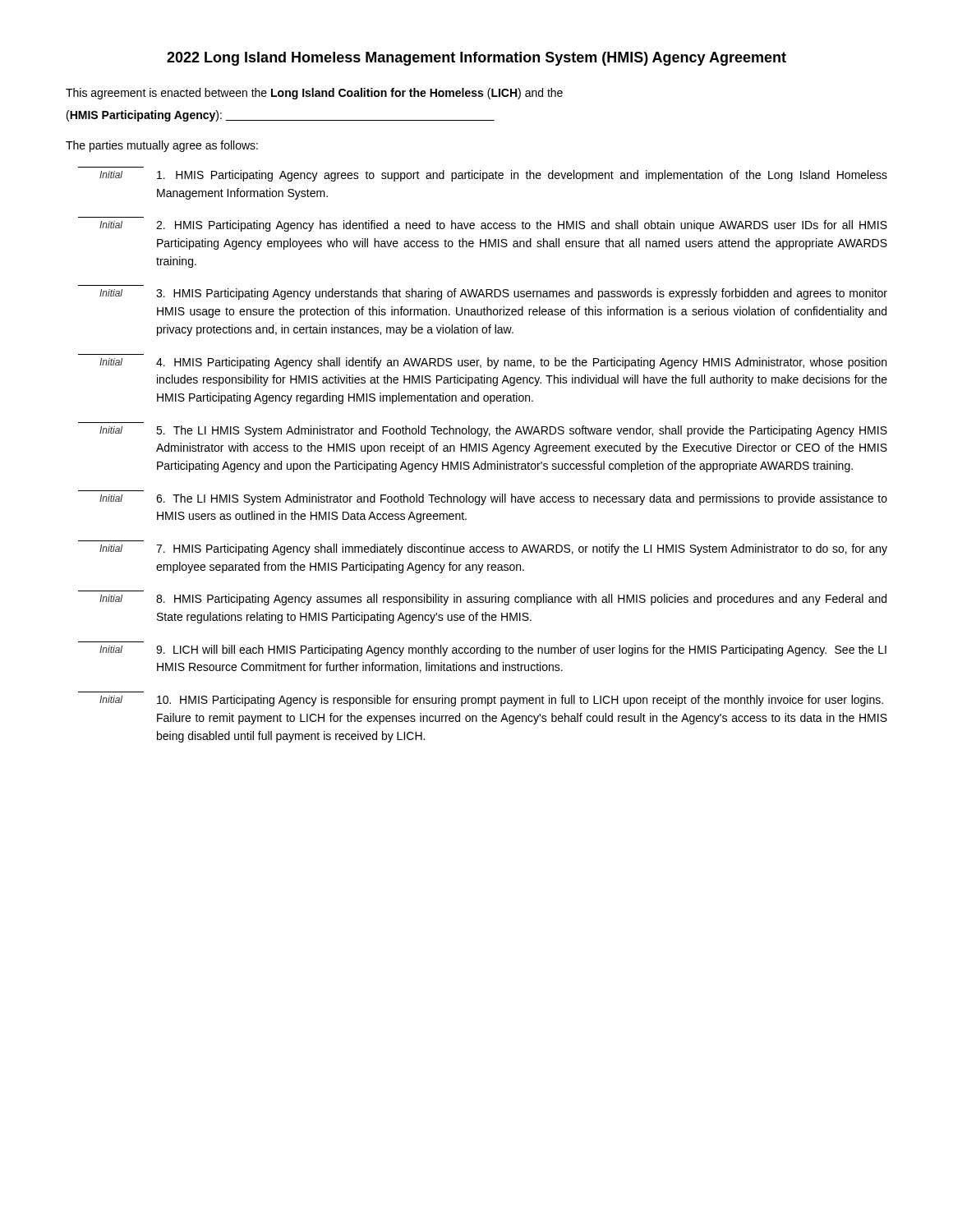
Task: Click on the block starting "Initial 10. HMIS Participating Agency is responsible for"
Action: click(x=476, y=718)
